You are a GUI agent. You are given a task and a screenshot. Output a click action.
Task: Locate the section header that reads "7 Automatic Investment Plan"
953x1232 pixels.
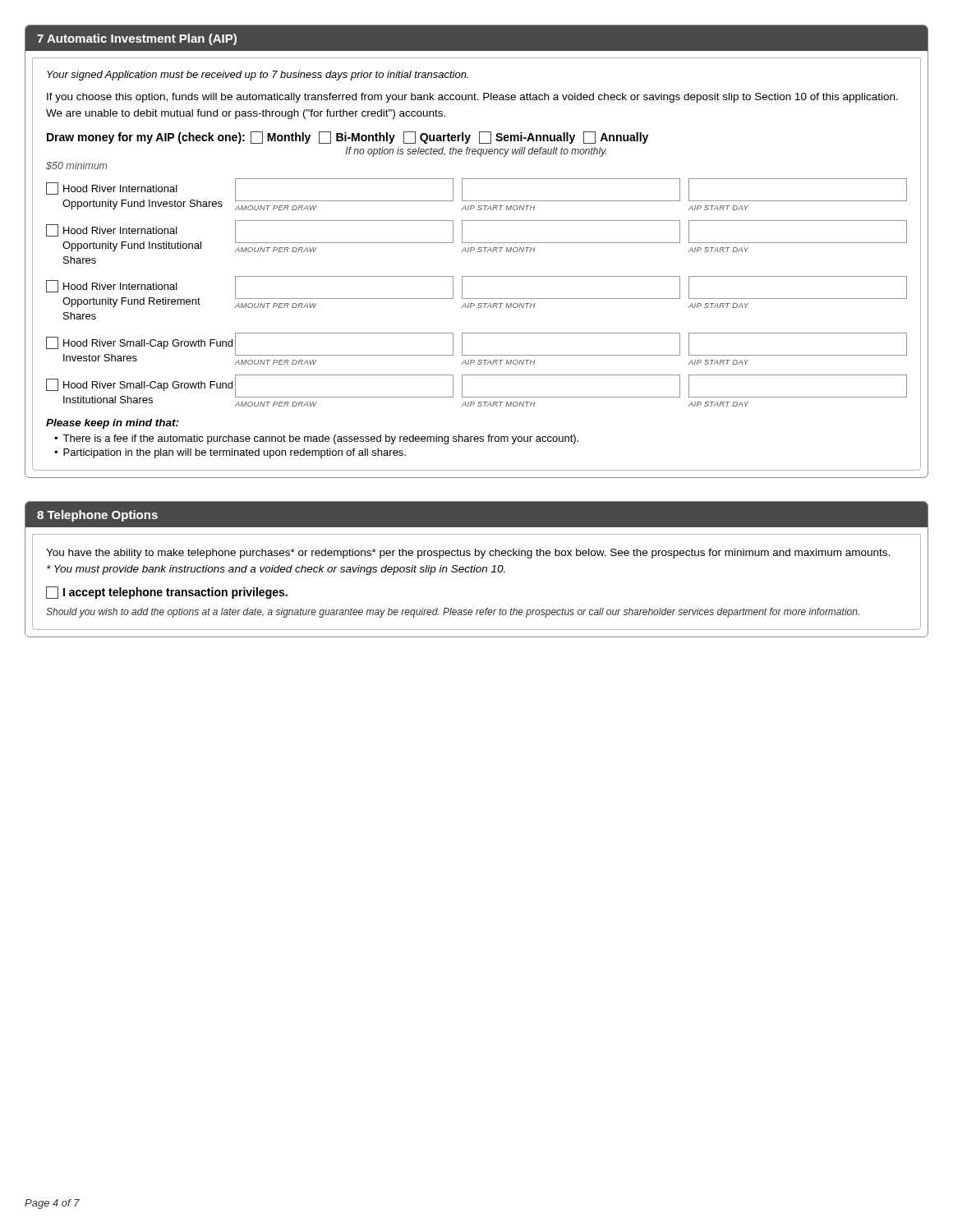coord(137,38)
